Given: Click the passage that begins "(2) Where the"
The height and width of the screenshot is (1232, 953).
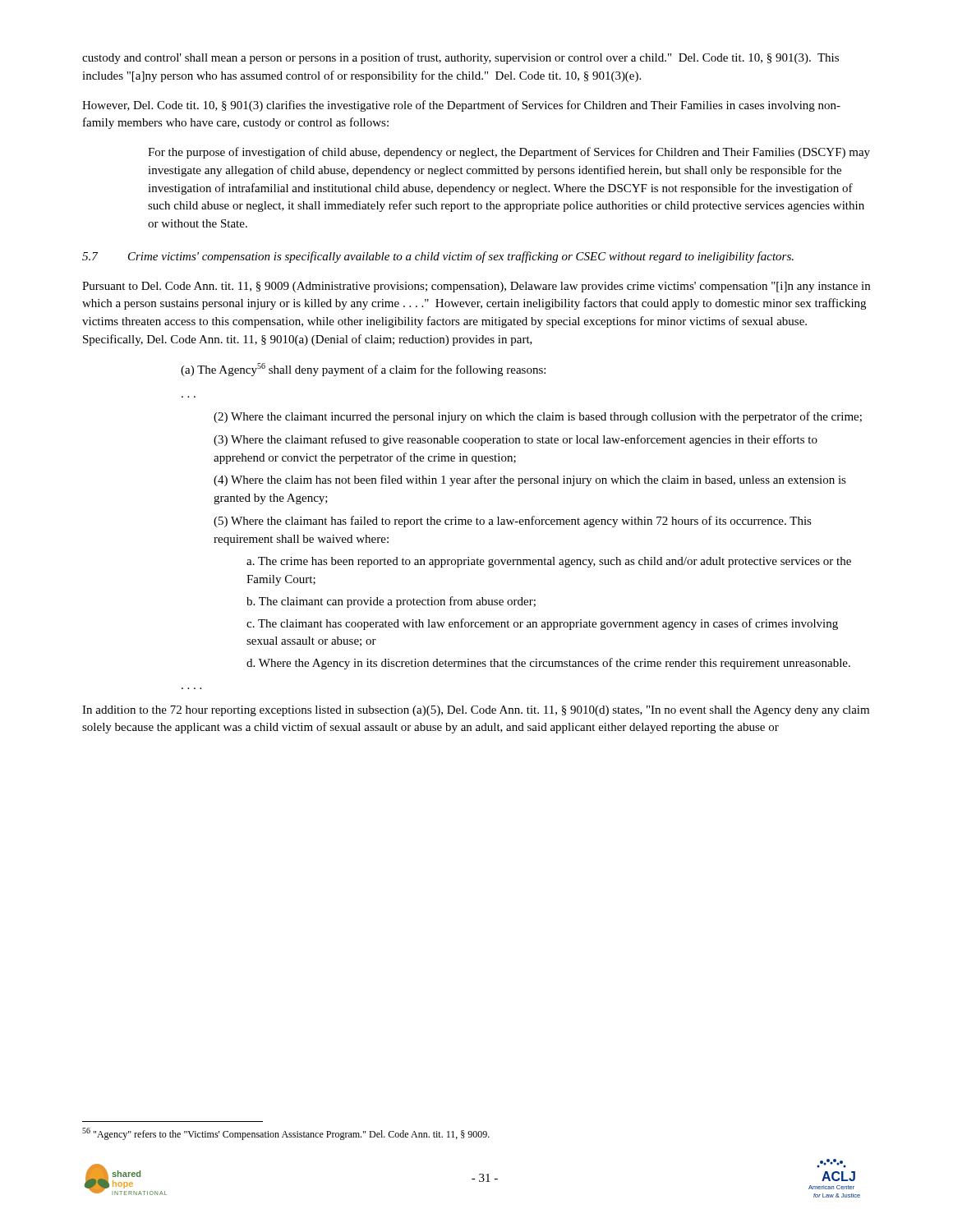Looking at the screenshot, I should (x=538, y=416).
